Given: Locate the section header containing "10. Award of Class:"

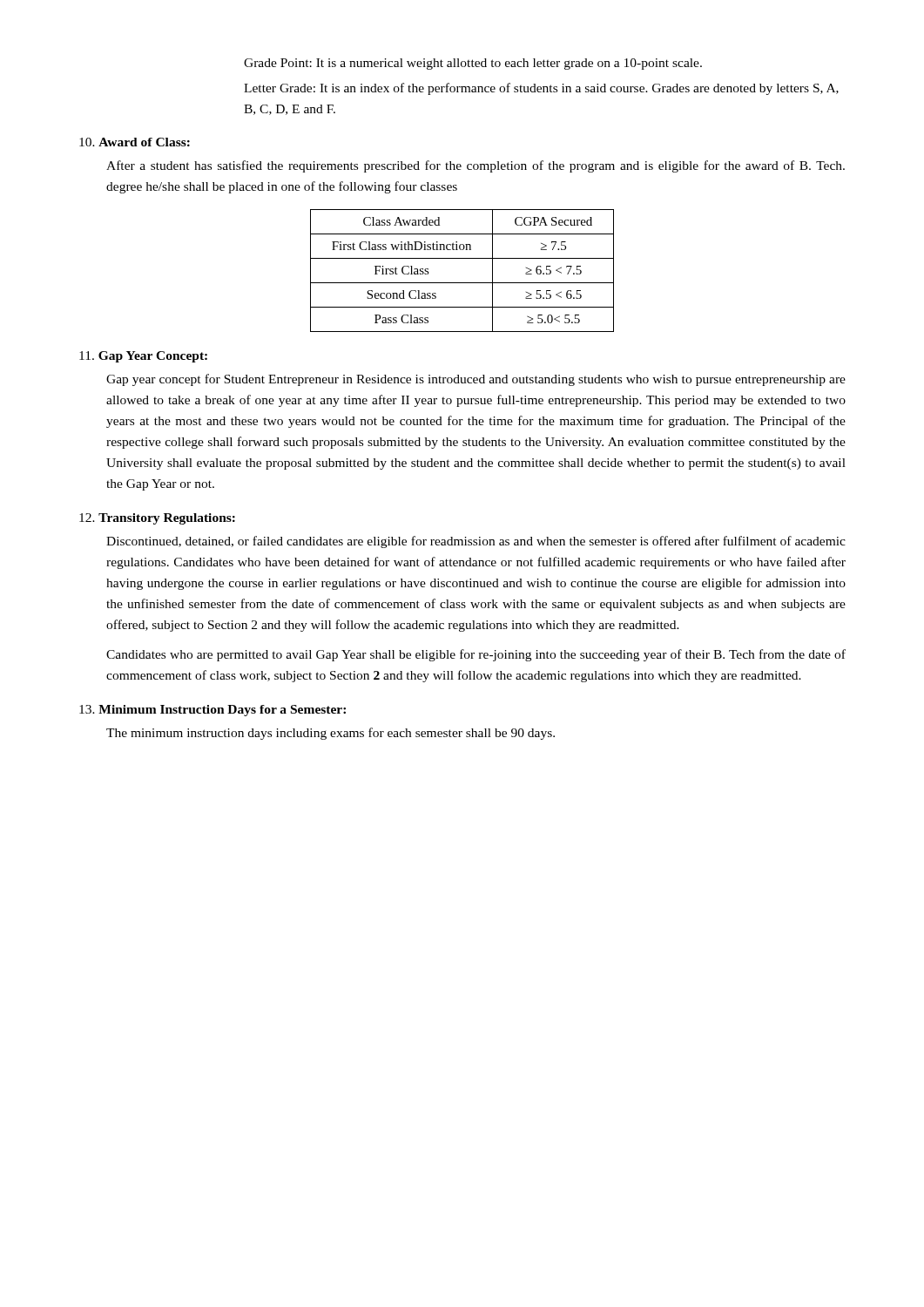Looking at the screenshot, I should coord(134,141).
